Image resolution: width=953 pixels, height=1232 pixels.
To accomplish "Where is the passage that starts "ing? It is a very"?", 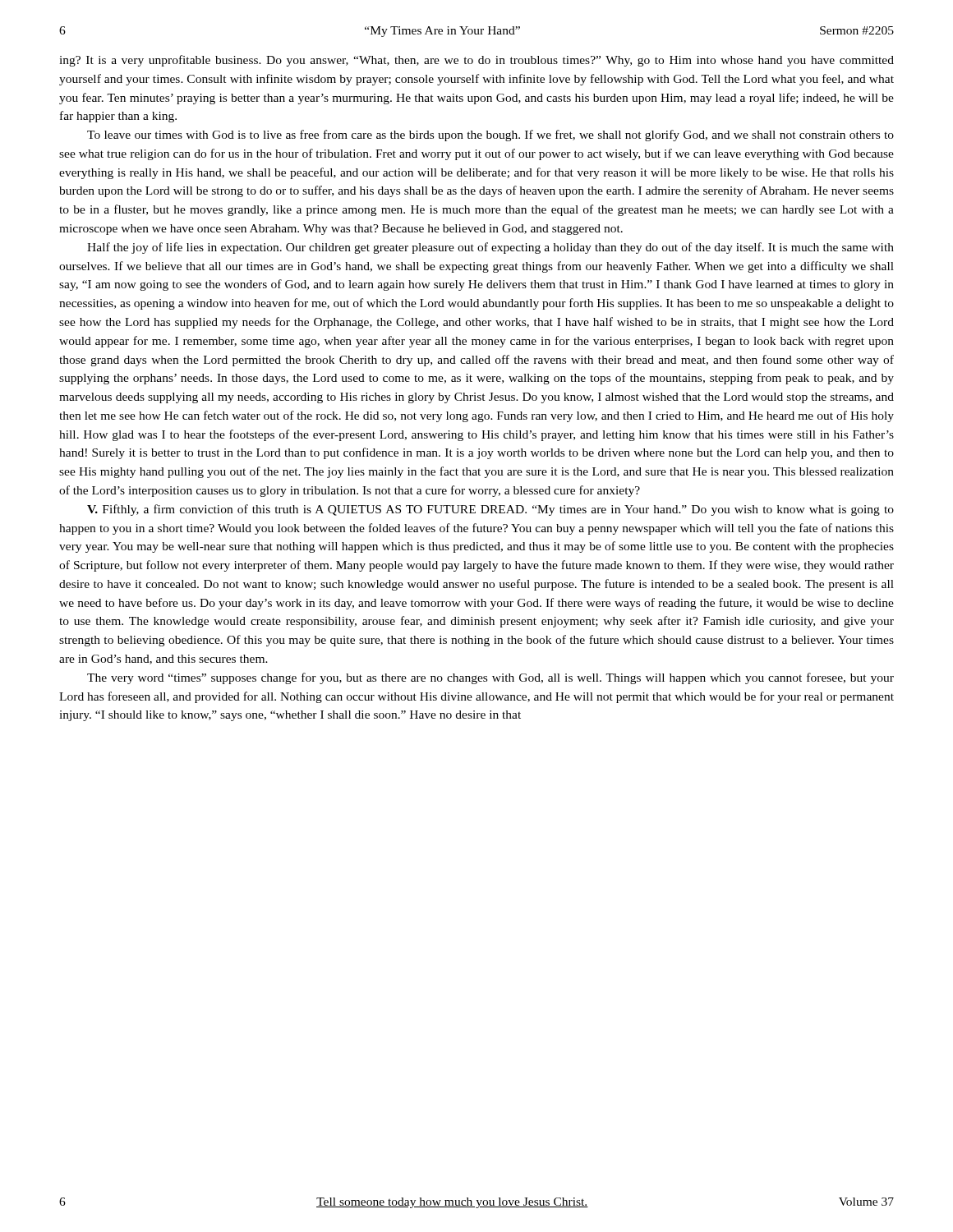I will click(x=476, y=88).
